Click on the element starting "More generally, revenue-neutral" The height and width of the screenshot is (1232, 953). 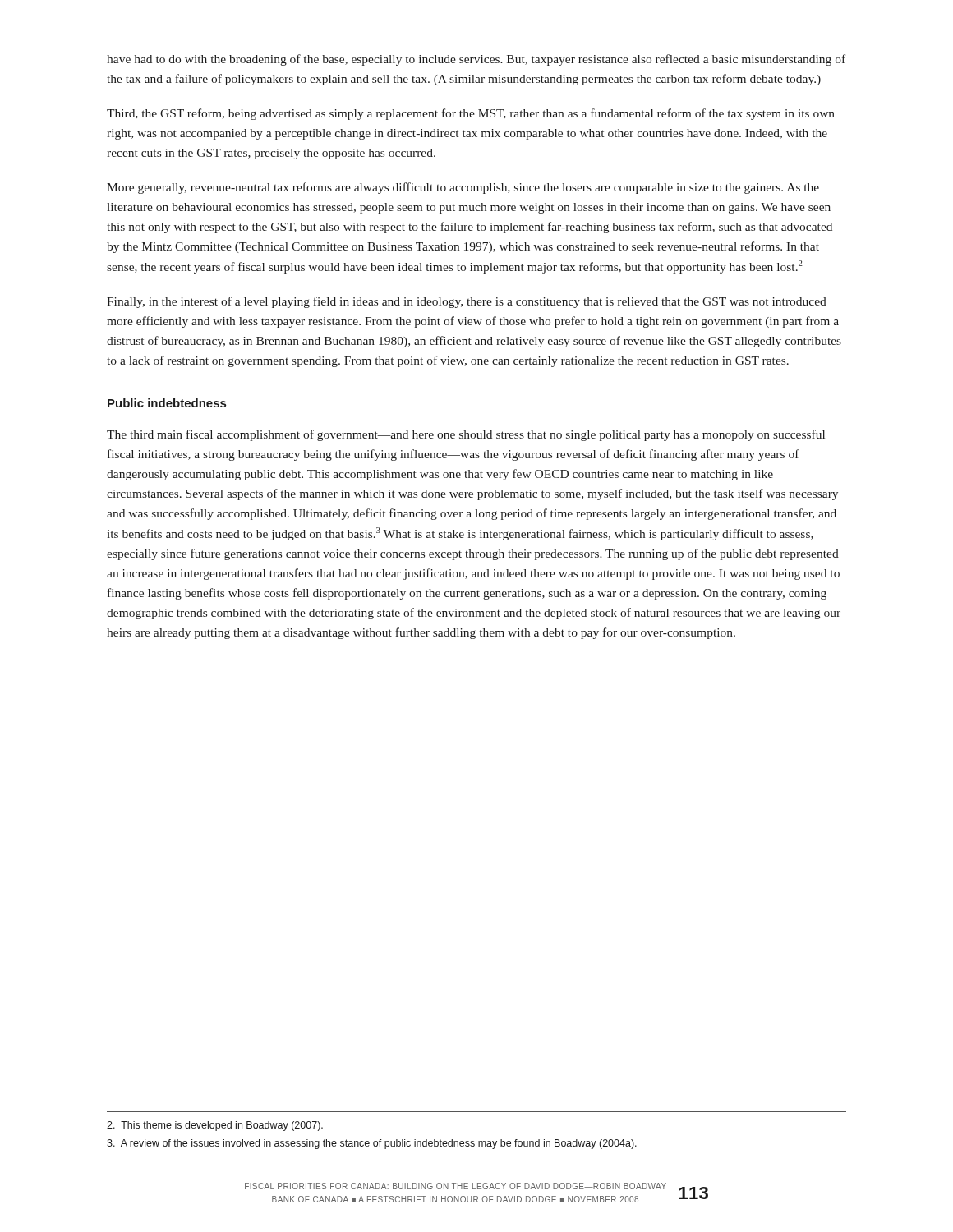[470, 227]
